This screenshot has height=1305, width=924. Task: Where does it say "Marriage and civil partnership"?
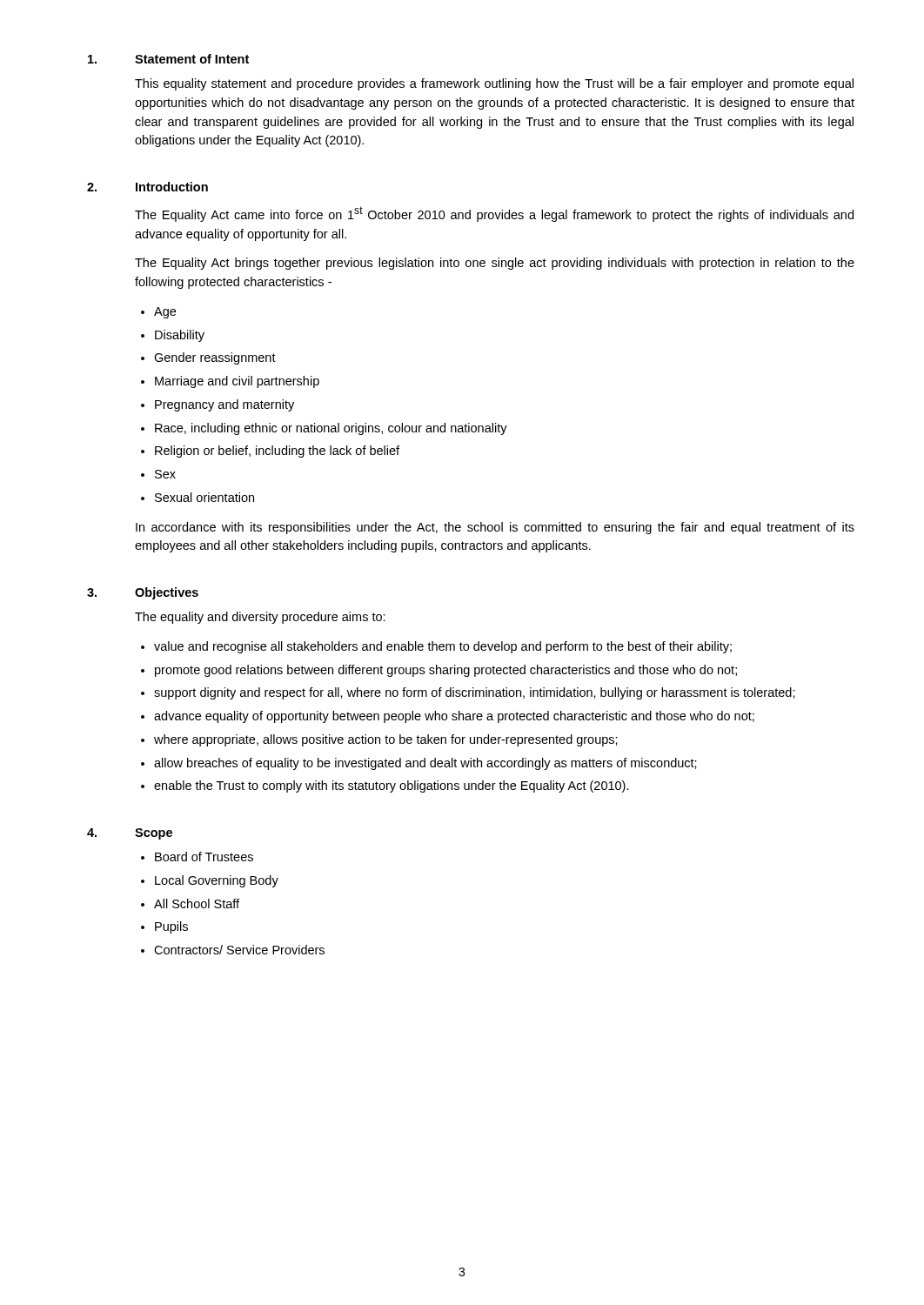237,381
